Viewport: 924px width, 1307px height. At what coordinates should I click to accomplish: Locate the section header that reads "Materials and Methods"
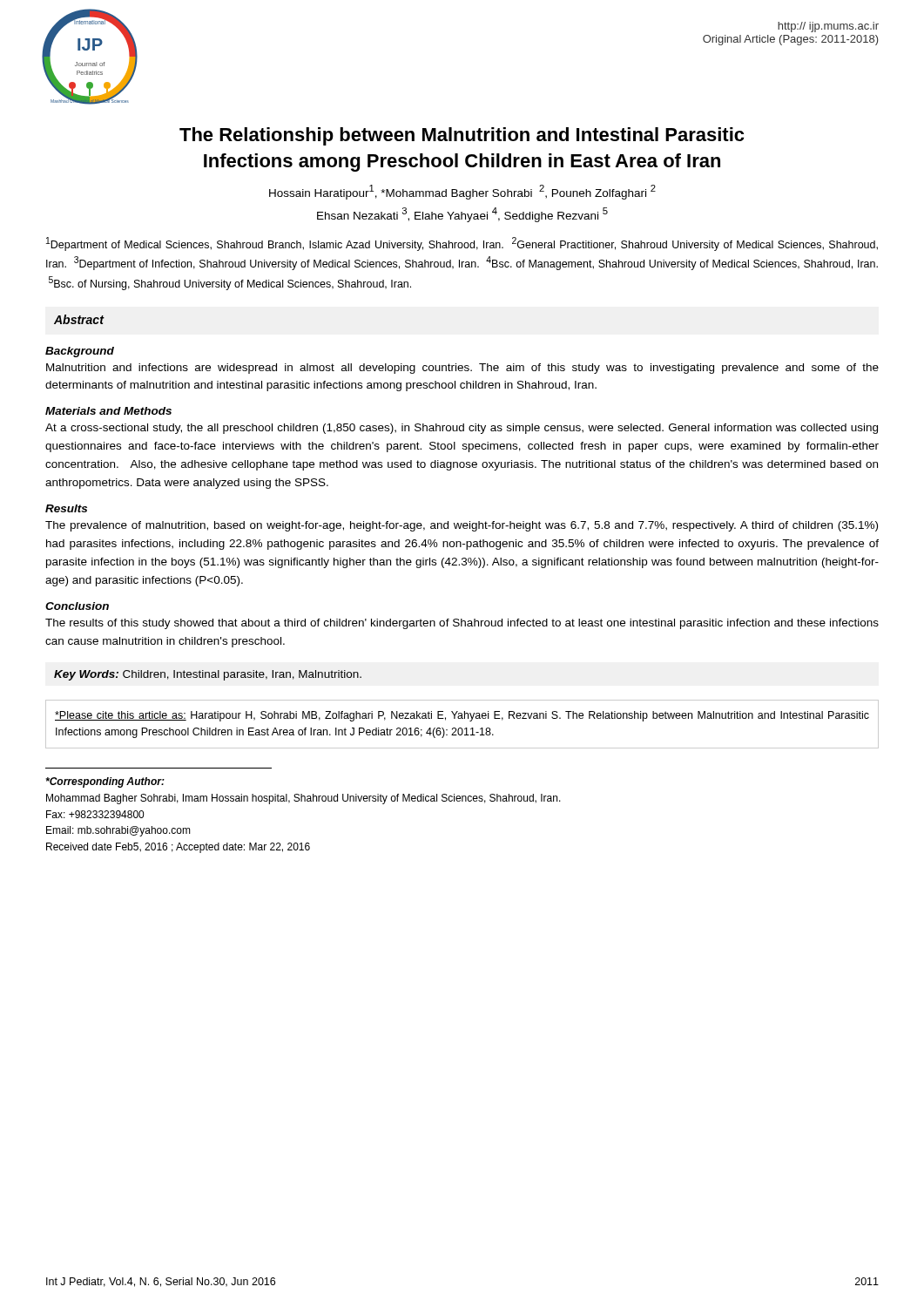(109, 411)
